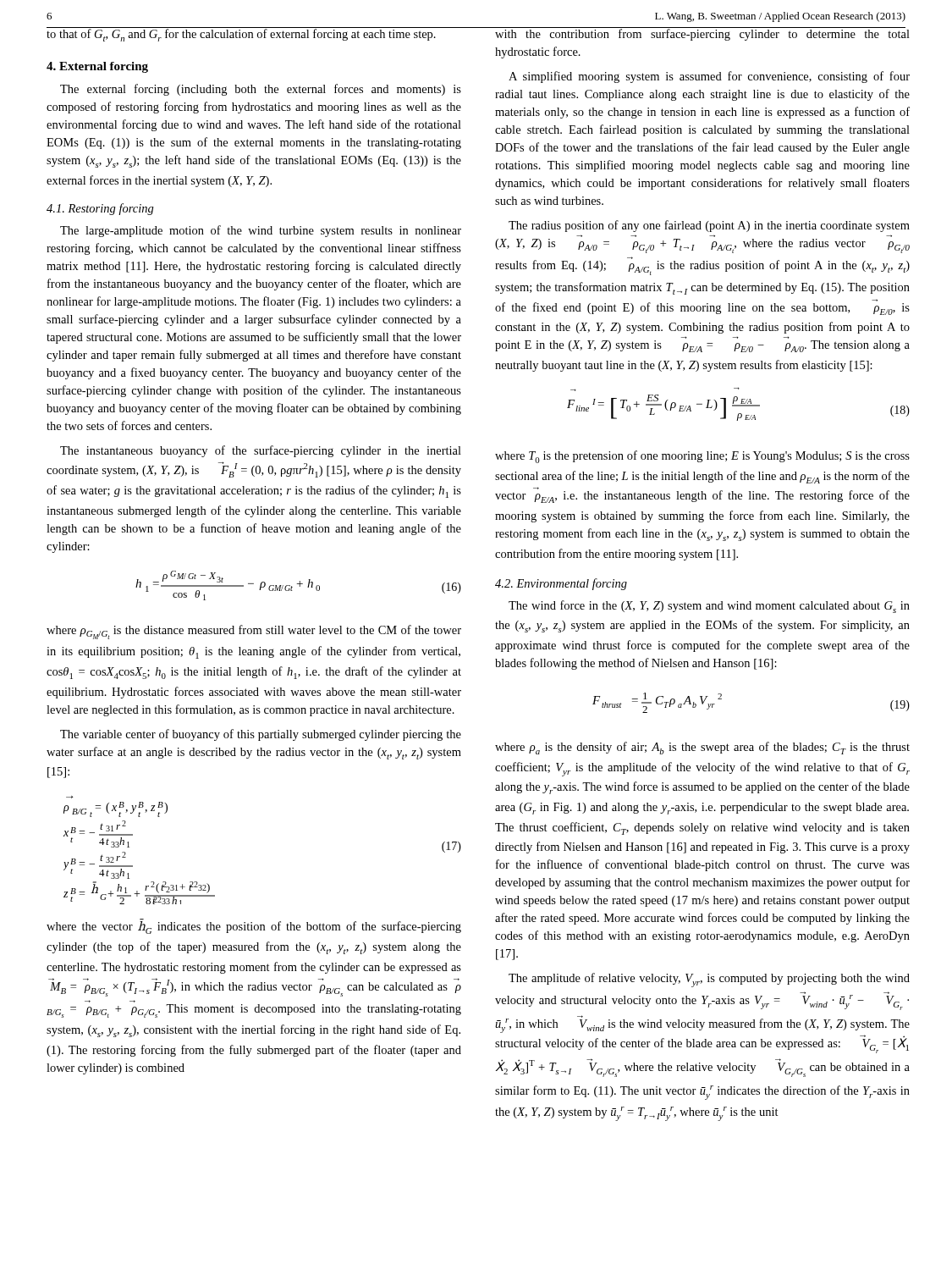Image resolution: width=952 pixels, height=1270 pixels.
Task: Select the text starting "where ρGM/Gt is the distance measured"
Action: coord(254,701)
